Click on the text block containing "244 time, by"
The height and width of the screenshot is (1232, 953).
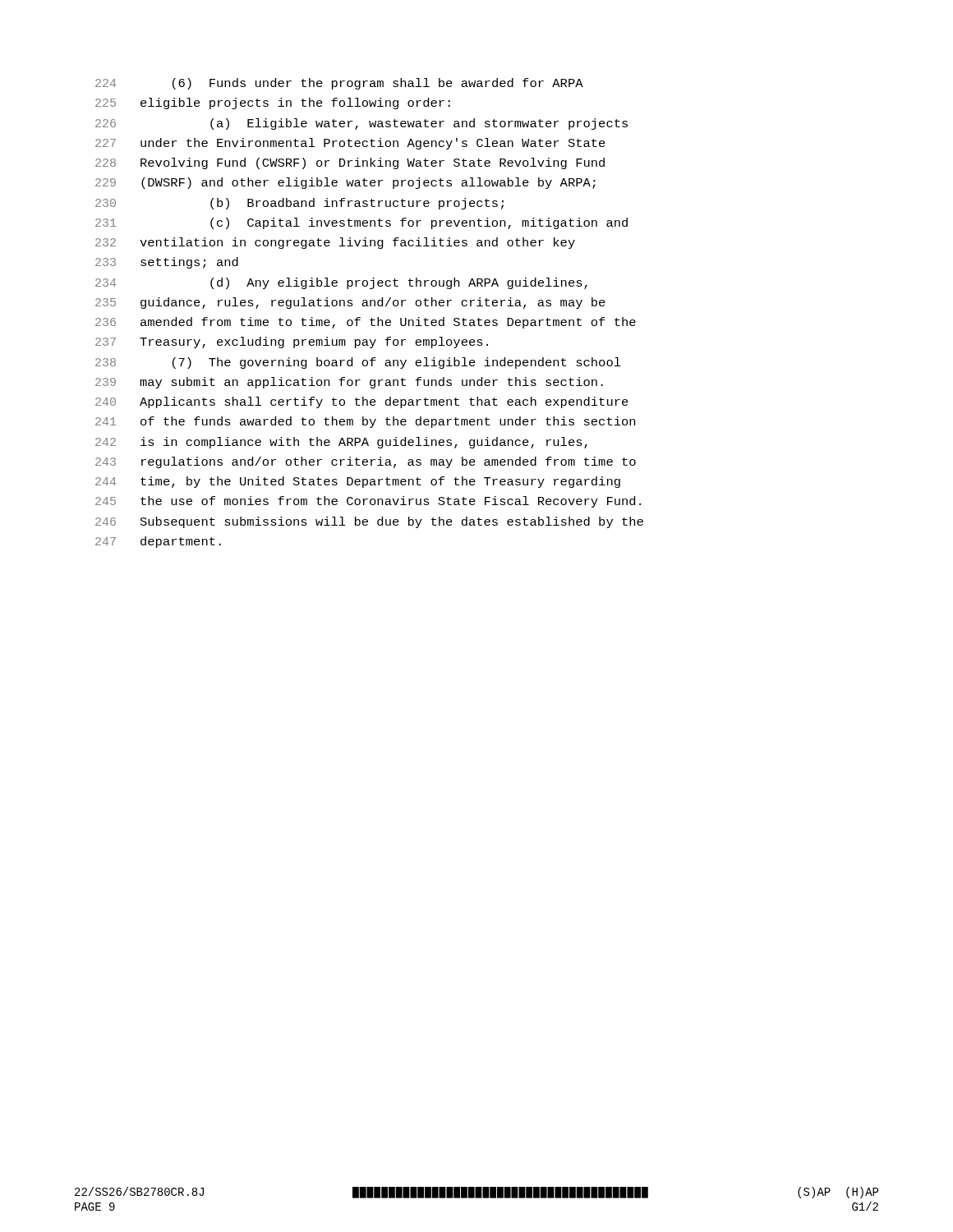[x=348, y=482]
